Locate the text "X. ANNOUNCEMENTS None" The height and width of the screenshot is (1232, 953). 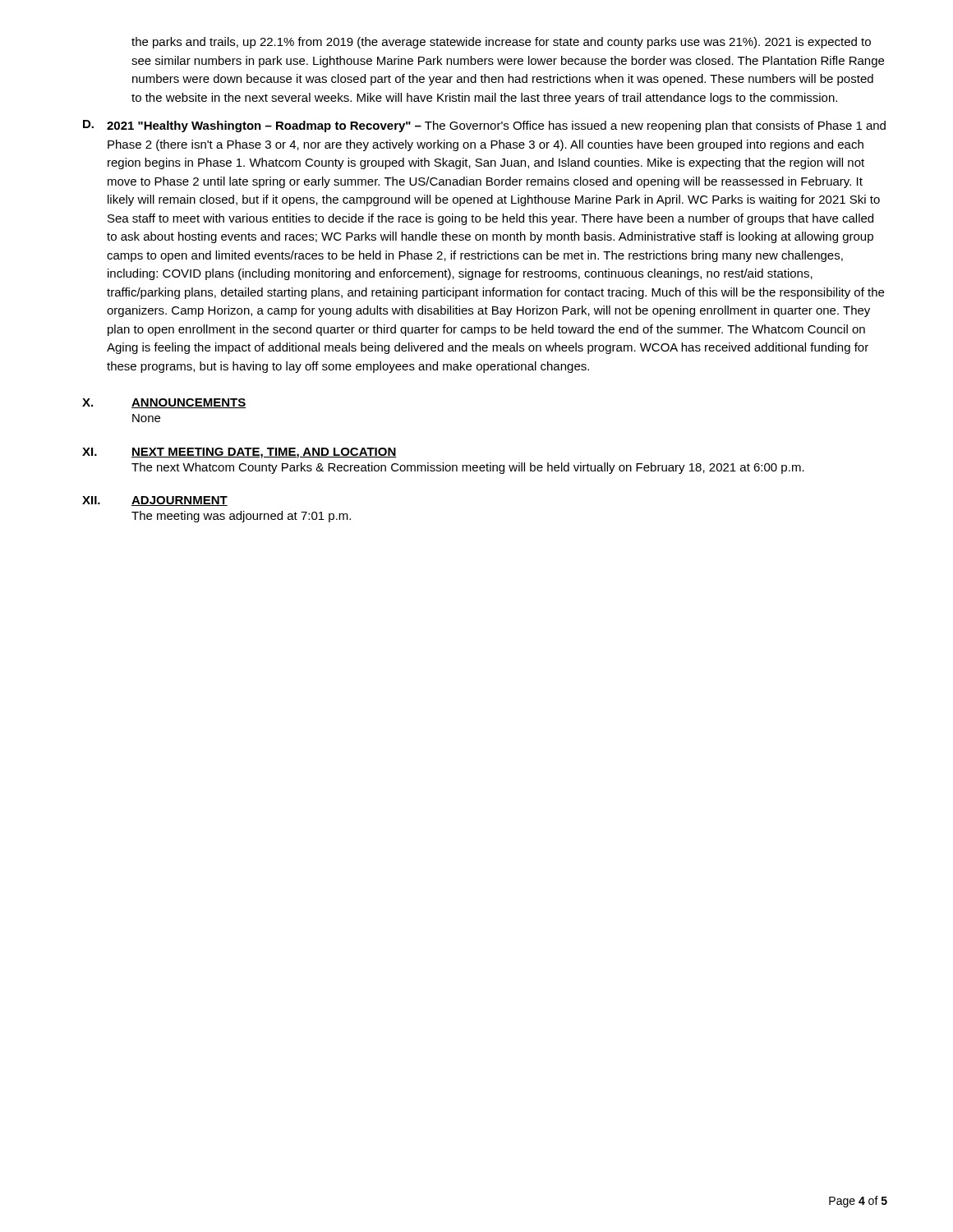[164, 403]
